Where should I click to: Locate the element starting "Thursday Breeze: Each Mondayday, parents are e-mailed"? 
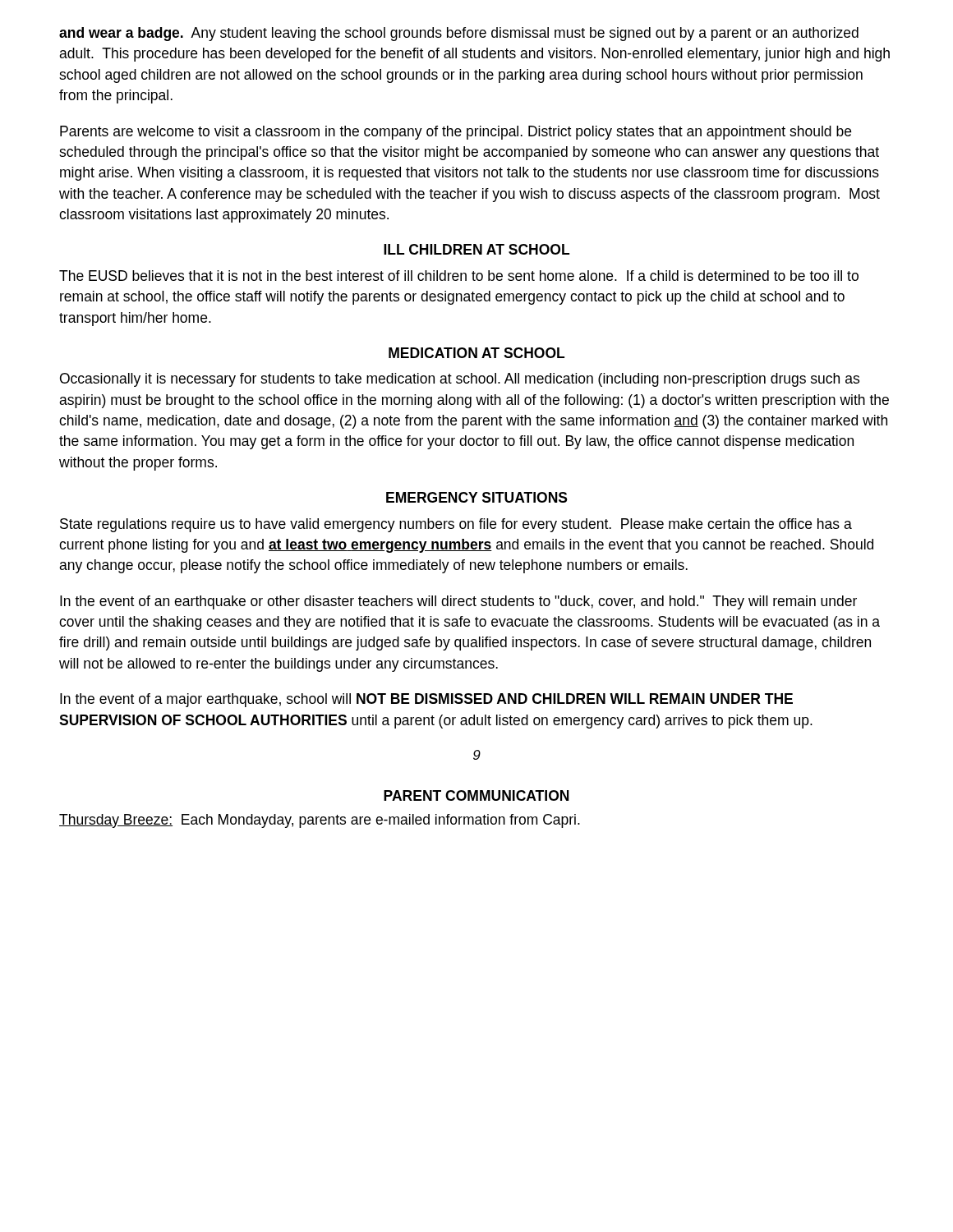320,820
